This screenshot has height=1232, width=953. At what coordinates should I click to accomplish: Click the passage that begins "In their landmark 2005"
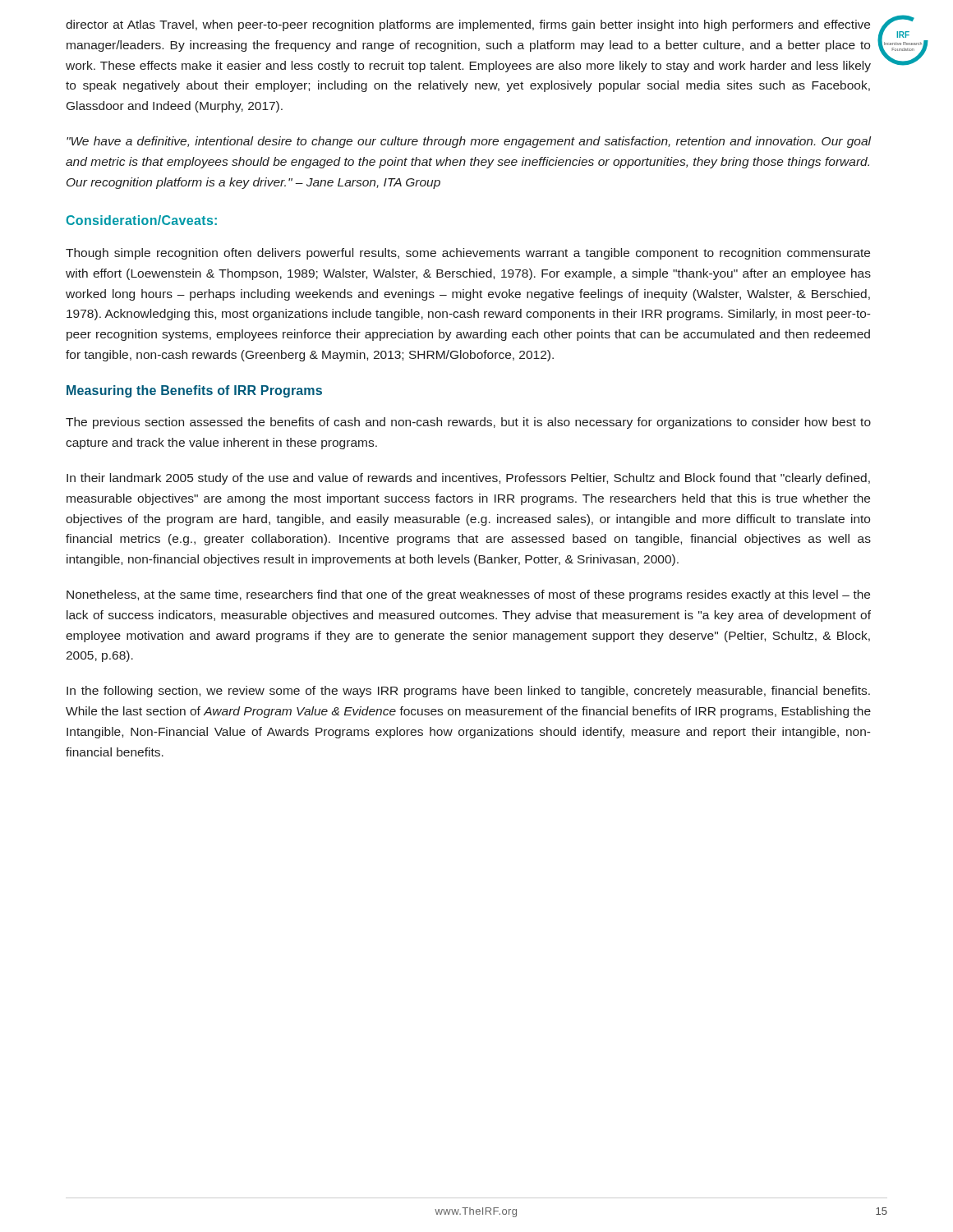pyautogui.click(x=468, y=519)
